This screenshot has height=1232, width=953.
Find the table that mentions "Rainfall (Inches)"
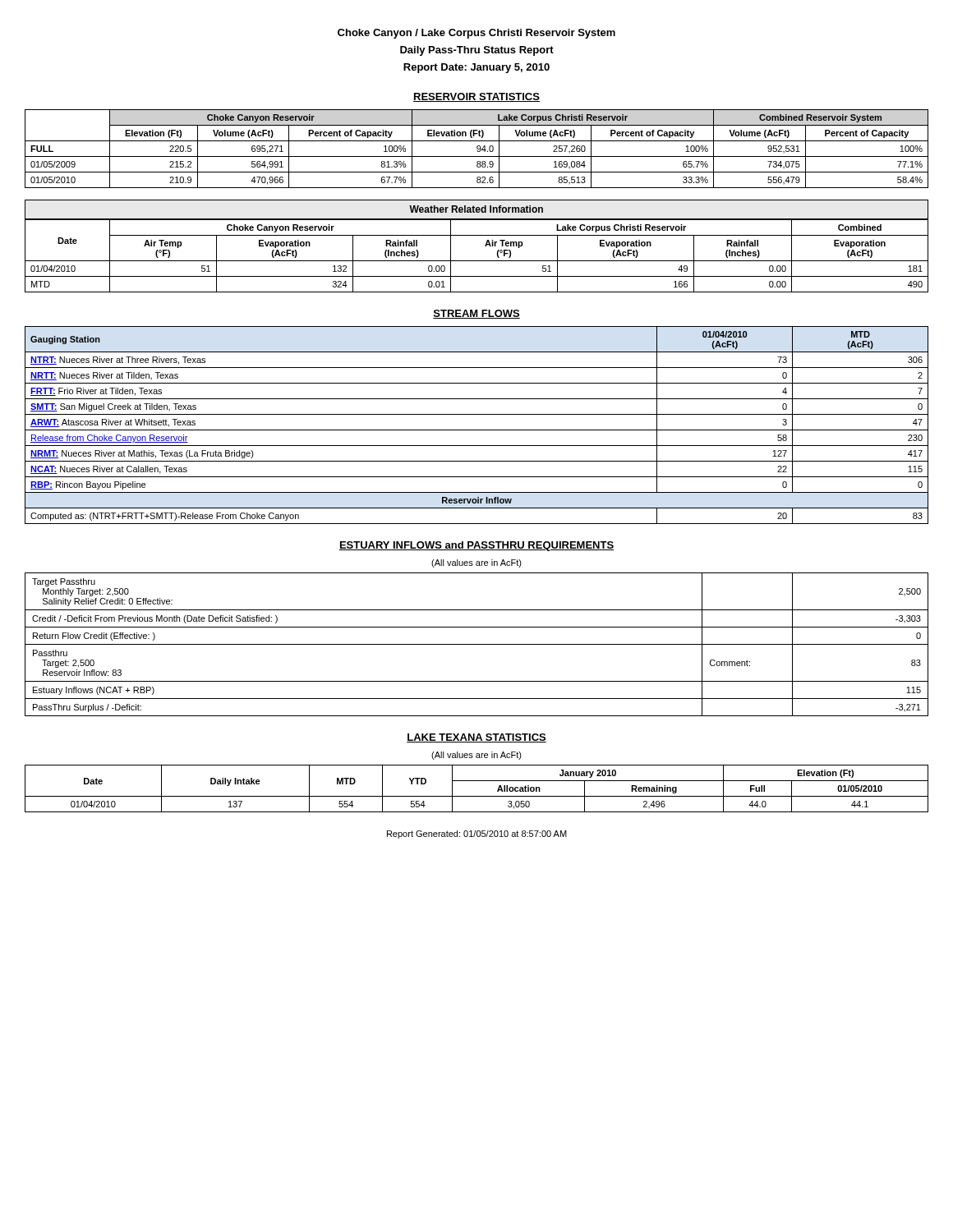point(476,256)
